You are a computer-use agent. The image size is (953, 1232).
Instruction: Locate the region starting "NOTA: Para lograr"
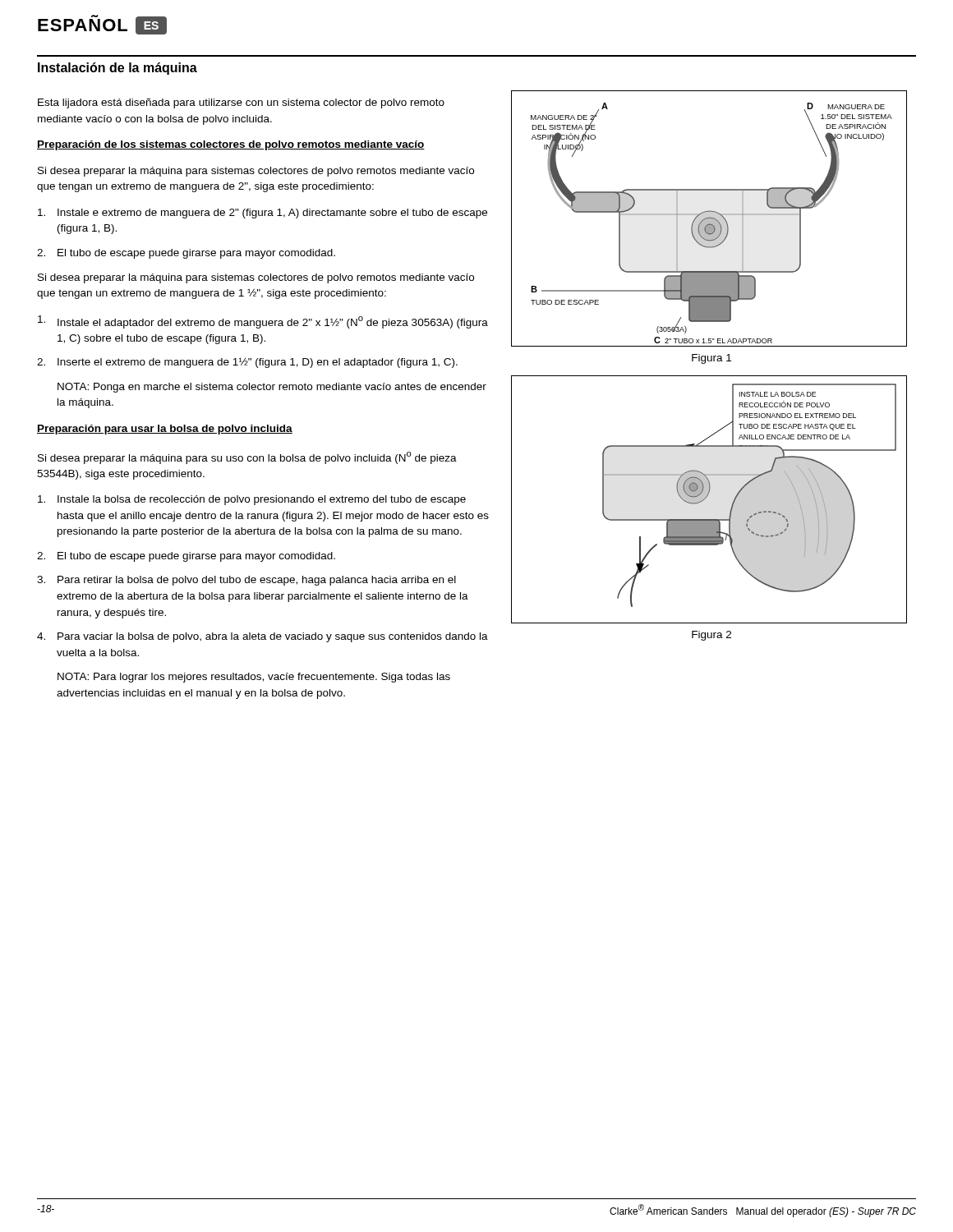click(275, 685)
